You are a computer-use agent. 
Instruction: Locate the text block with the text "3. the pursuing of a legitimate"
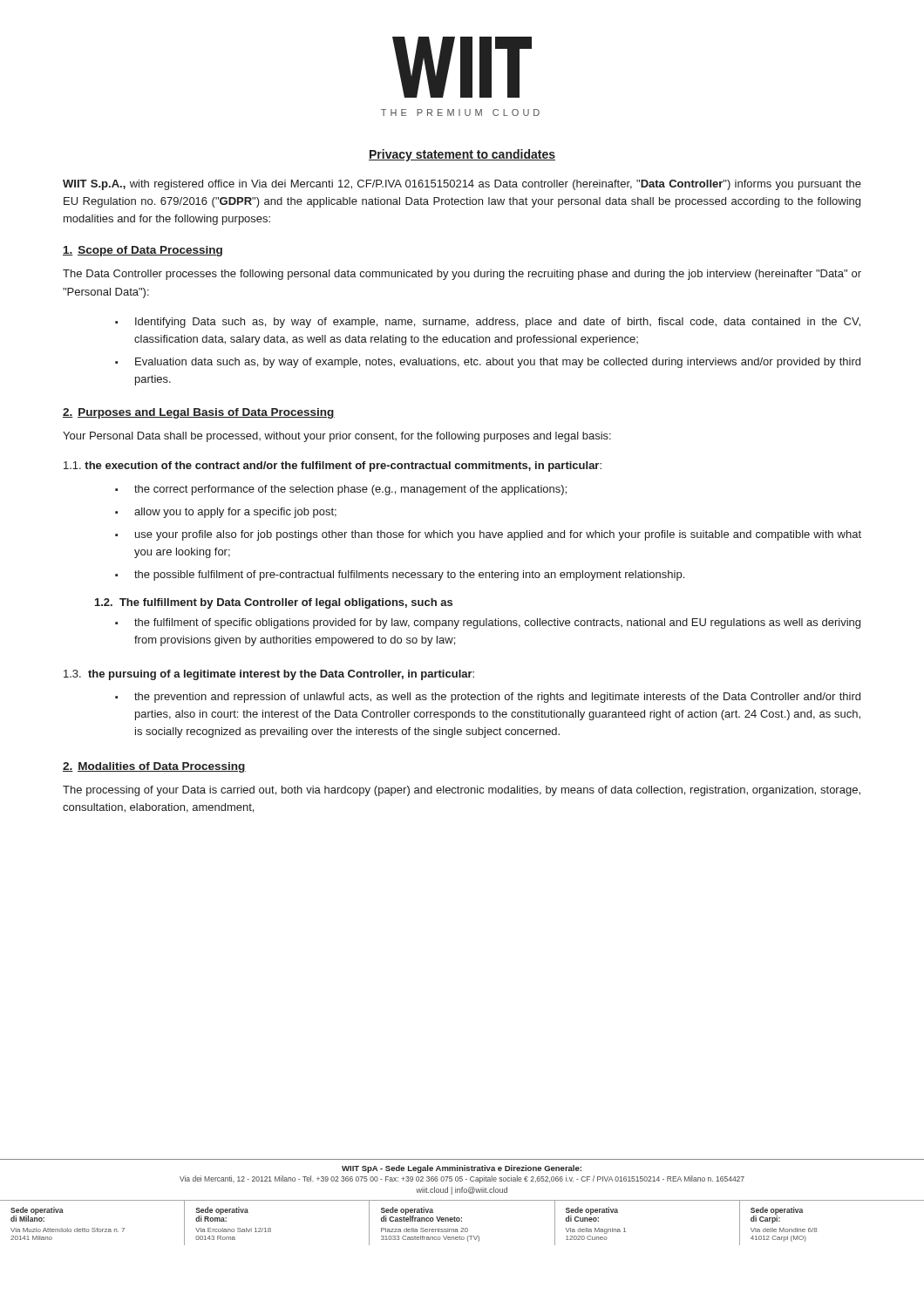coord(269,673)
